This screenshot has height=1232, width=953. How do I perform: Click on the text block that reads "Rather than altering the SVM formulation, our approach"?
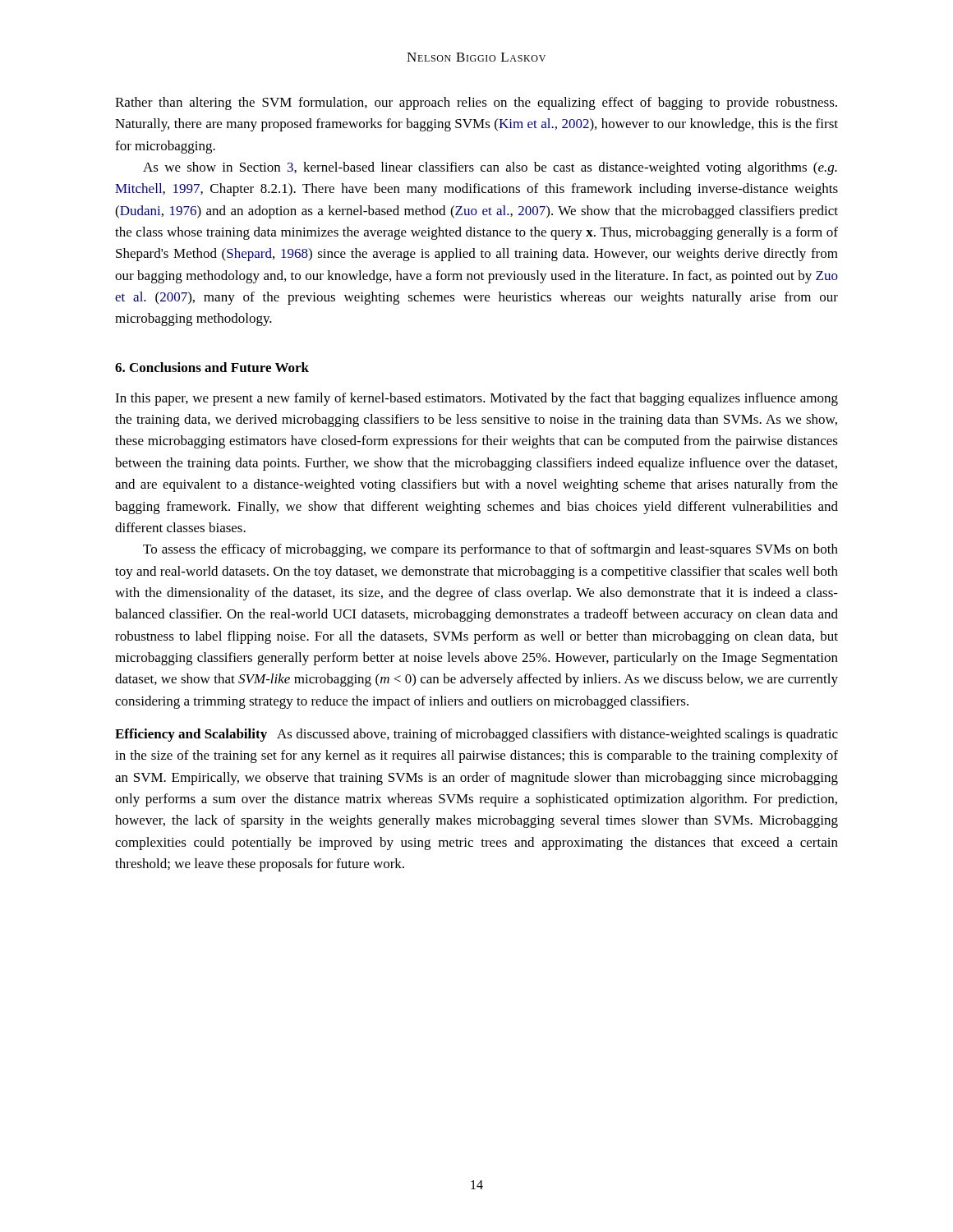click(476, 211)
